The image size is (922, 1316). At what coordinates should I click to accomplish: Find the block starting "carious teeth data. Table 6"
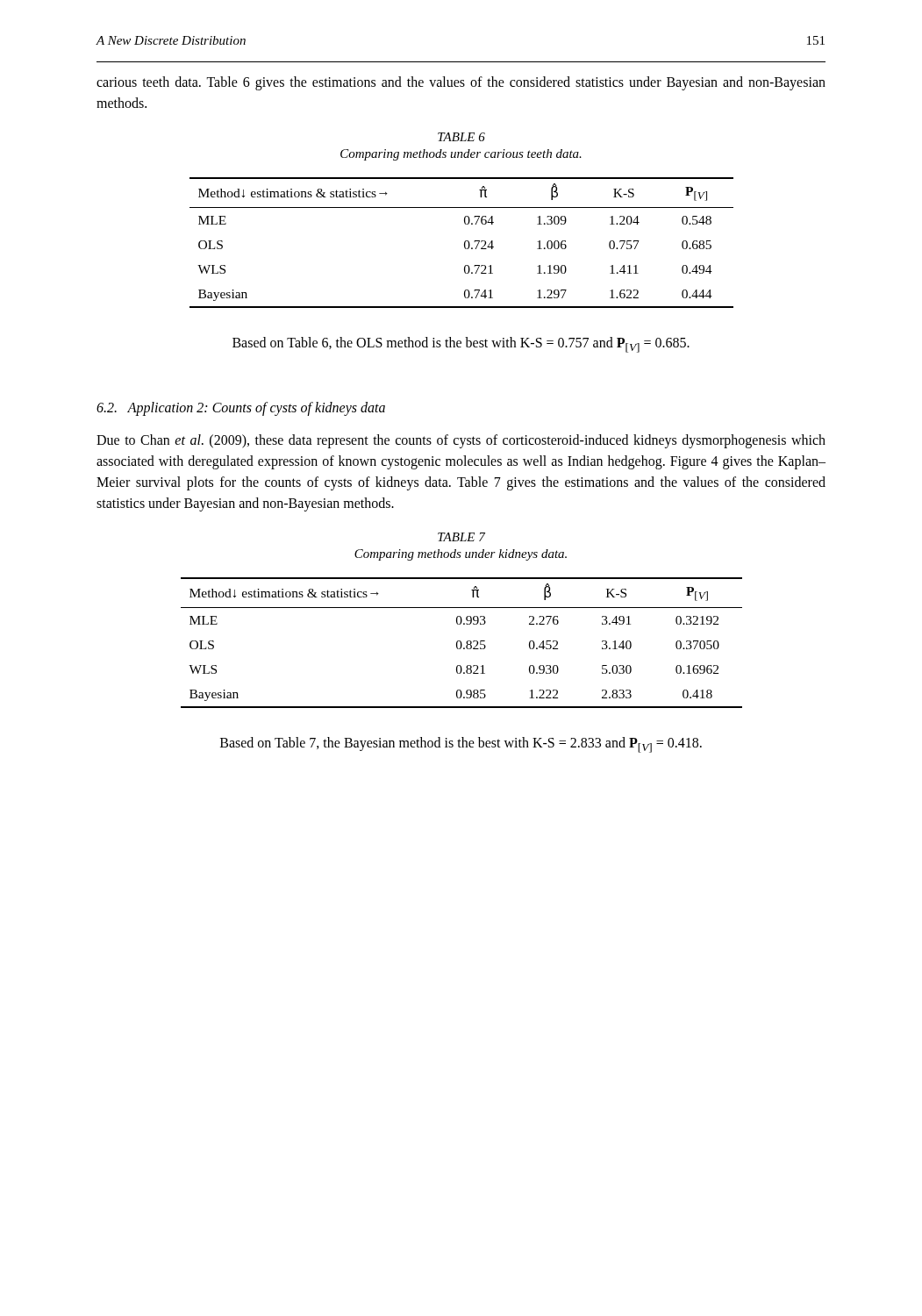coord(461,93)
